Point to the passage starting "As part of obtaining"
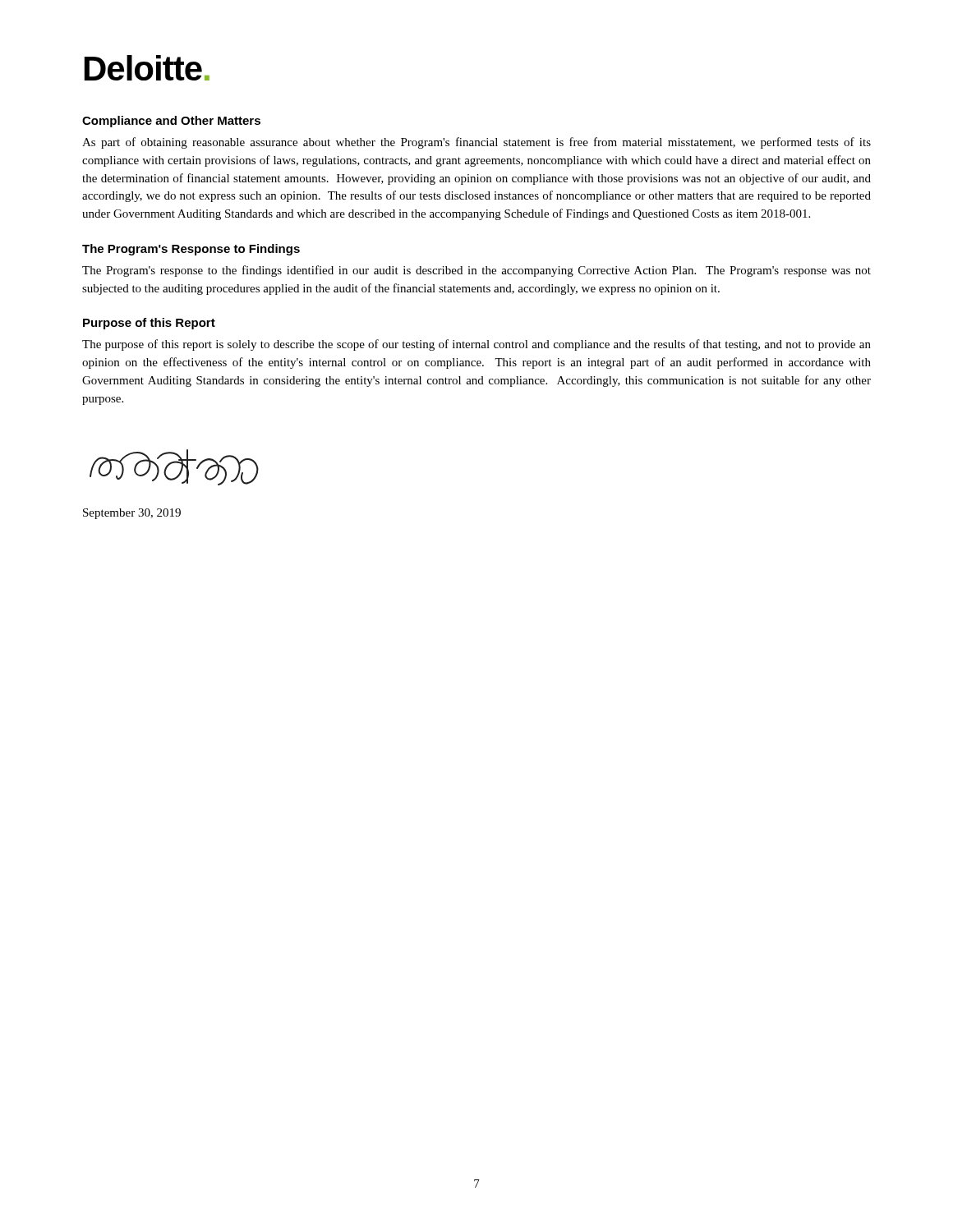Image resolution: width=953 pixels, height=1232 pixels. coord(476,178)
